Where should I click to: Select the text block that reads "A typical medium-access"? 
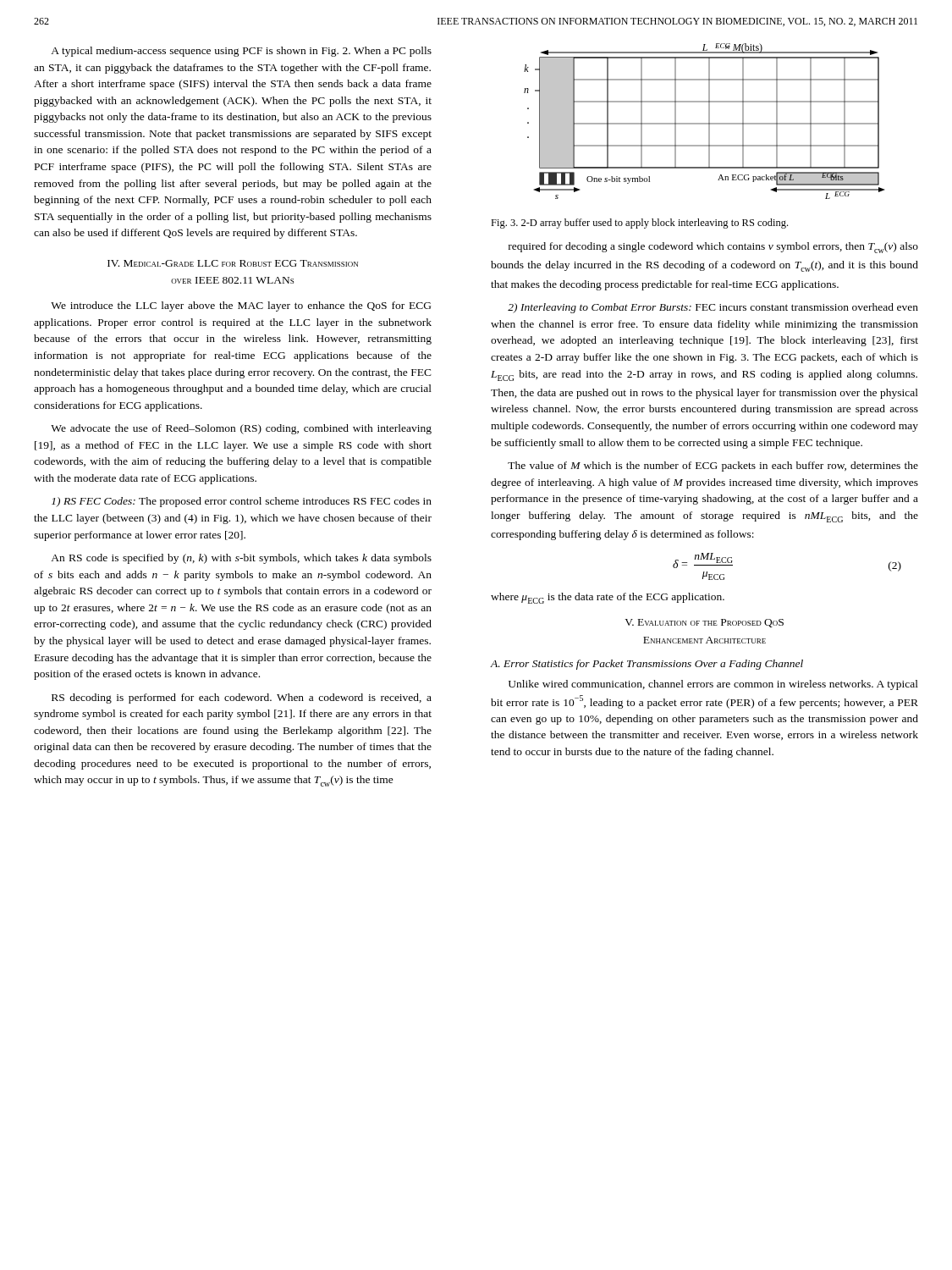coord(233,142)
